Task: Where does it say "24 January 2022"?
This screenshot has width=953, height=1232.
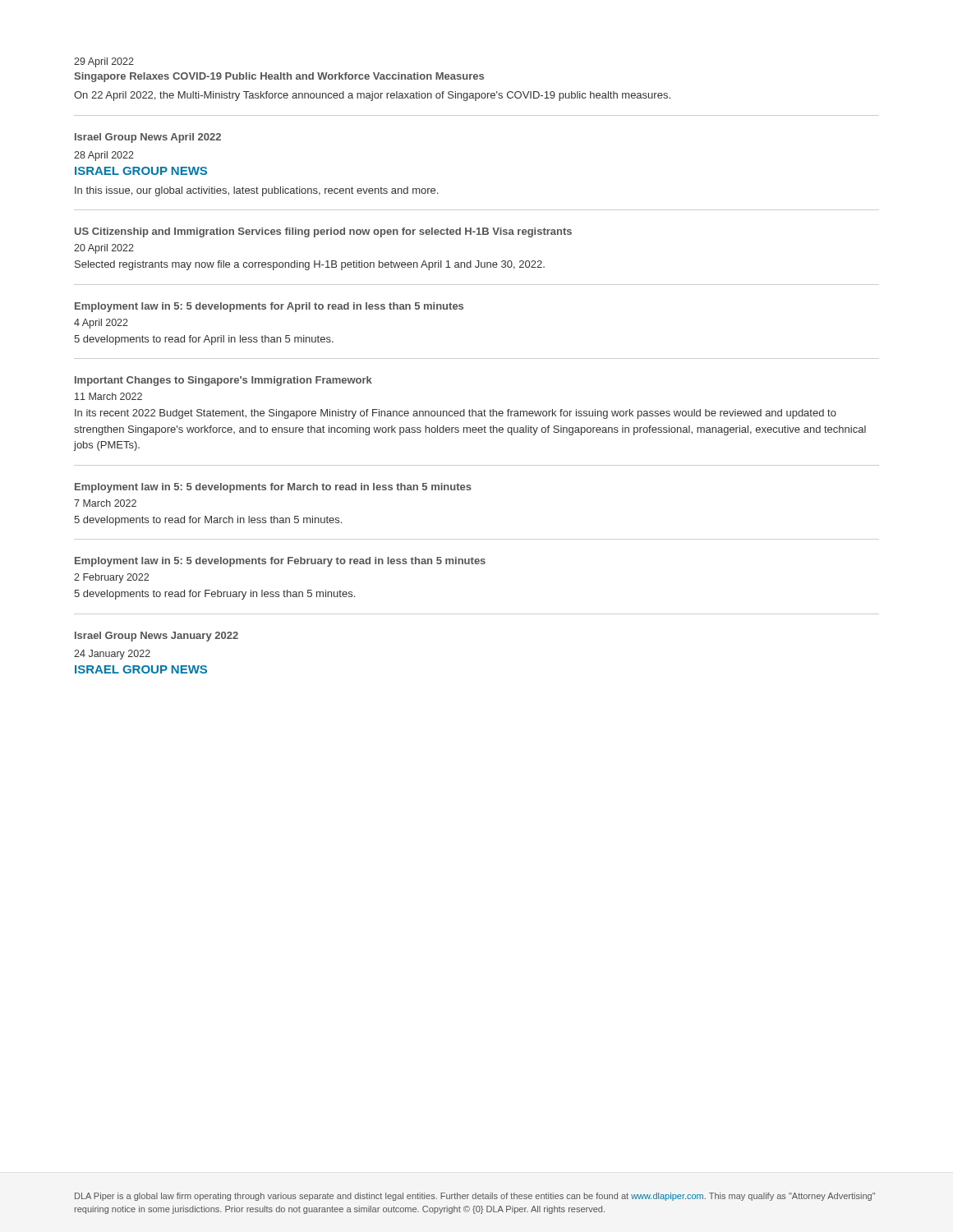Action: pyautogui.click(x=112, y=653)
